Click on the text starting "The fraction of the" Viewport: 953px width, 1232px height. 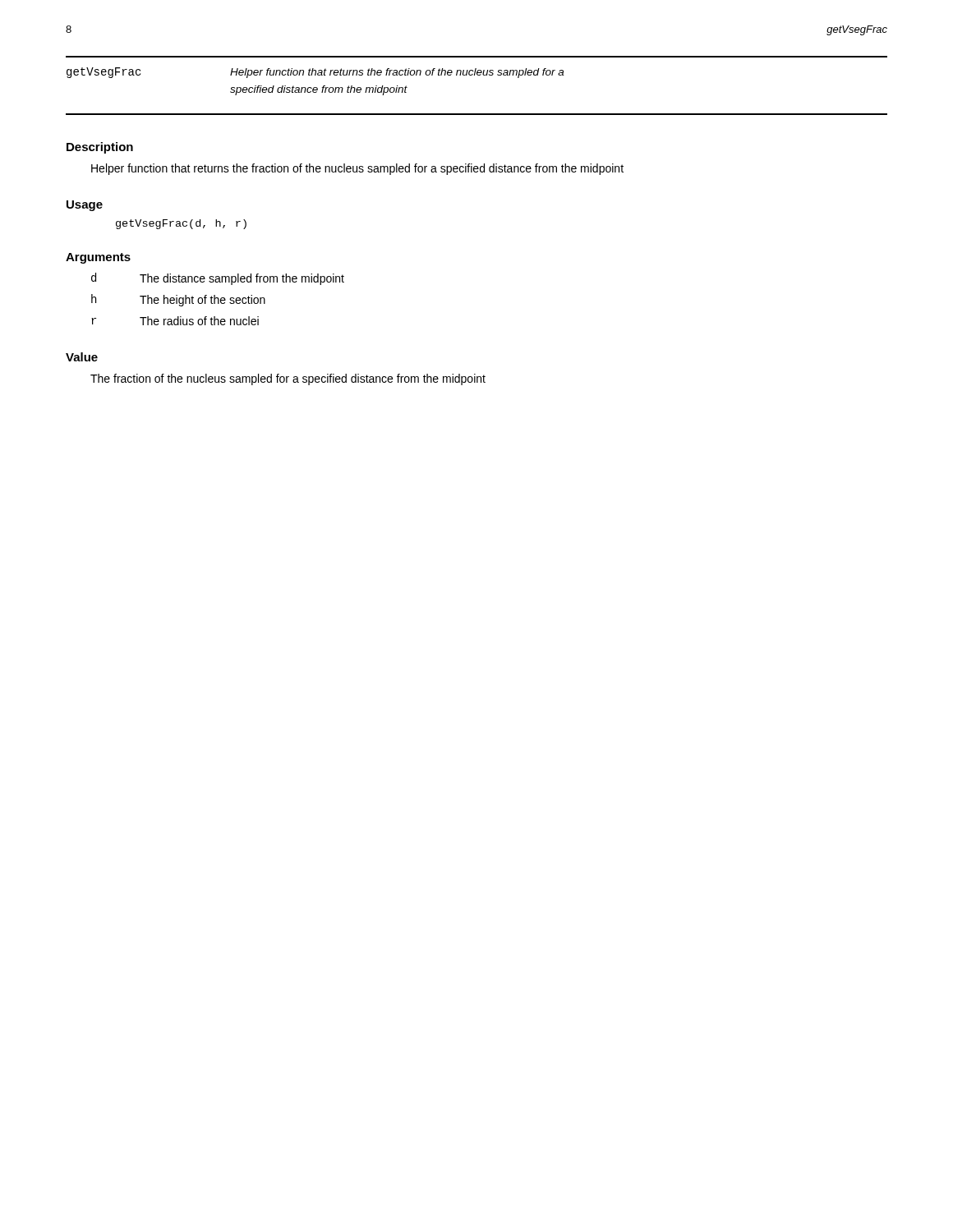coord(288,379)
